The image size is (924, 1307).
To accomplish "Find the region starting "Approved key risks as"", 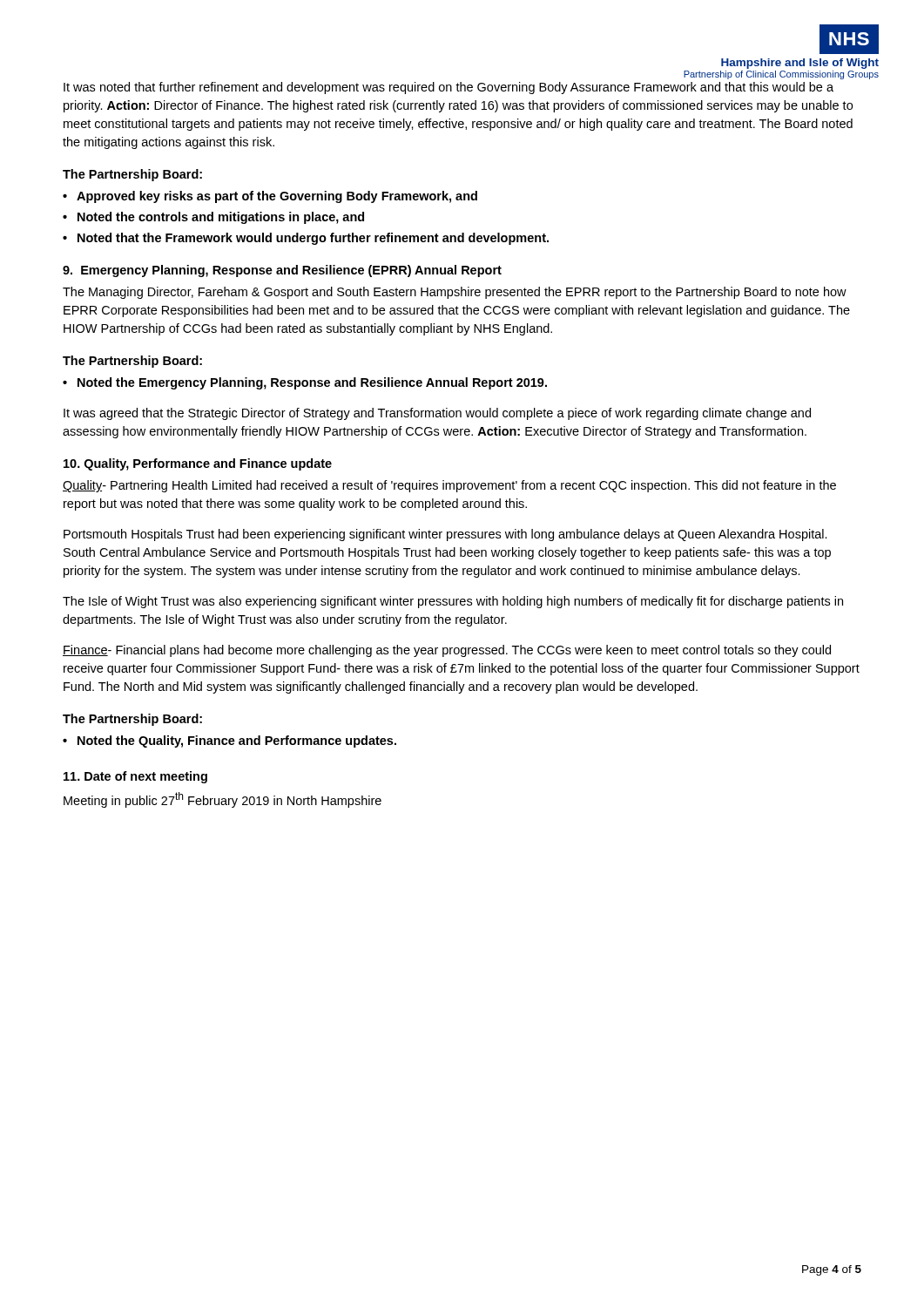I will [x=462, y=197].
